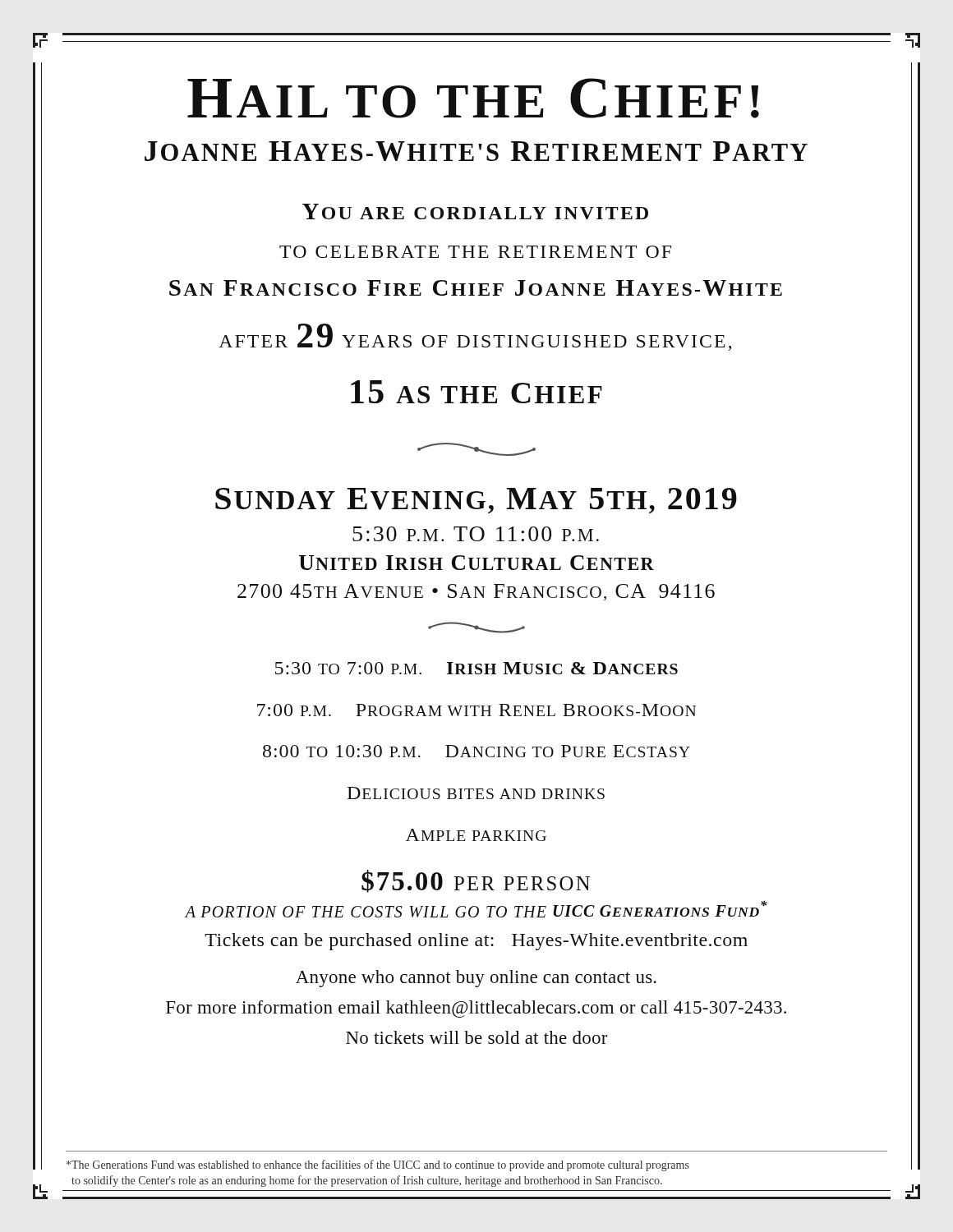Click on the title that reads "HAIL TO THE CHIEF!"
953x1232 pixels.
click(x=476, y=98)
